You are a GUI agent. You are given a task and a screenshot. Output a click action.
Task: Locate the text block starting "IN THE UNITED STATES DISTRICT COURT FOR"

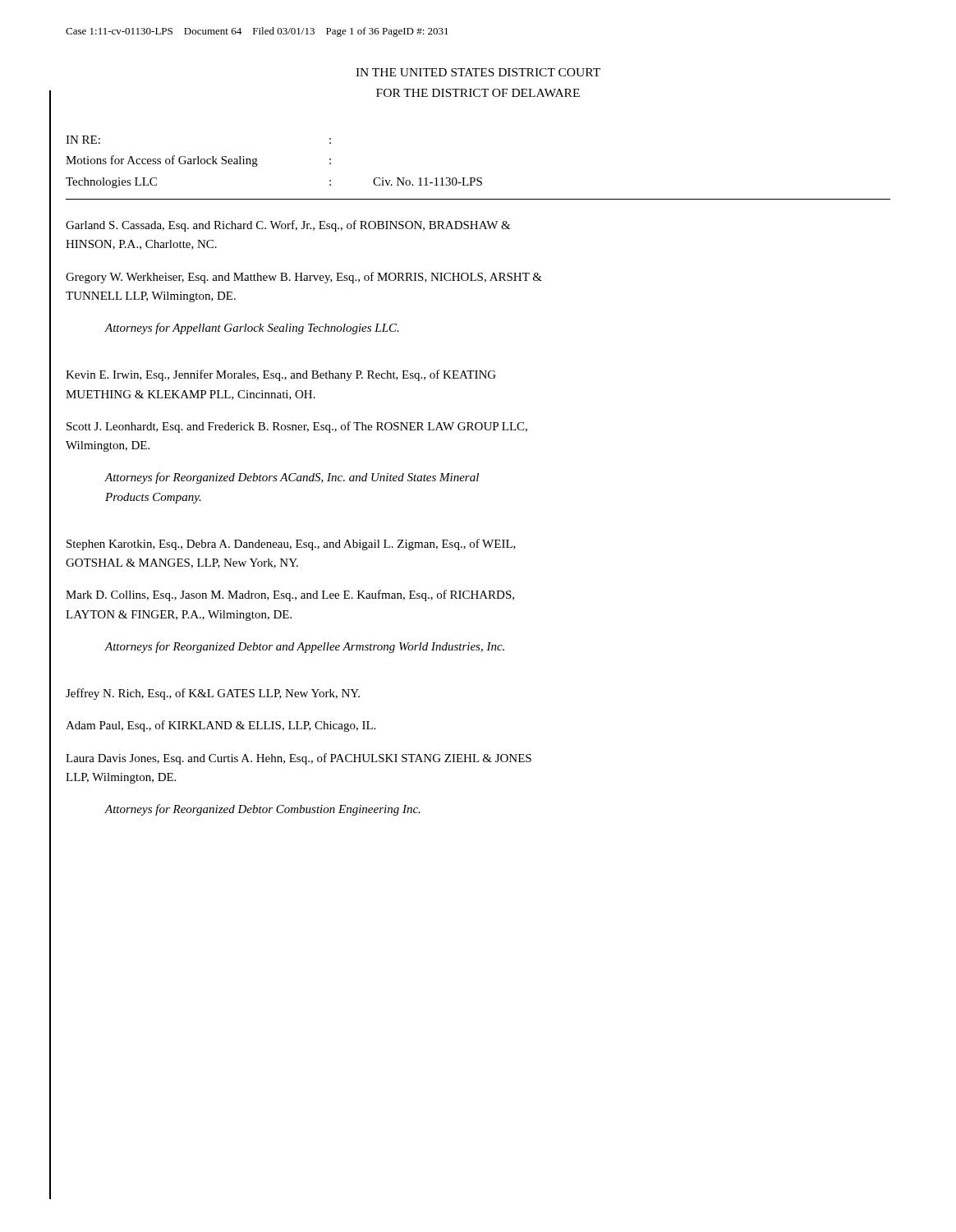[478, 82]
